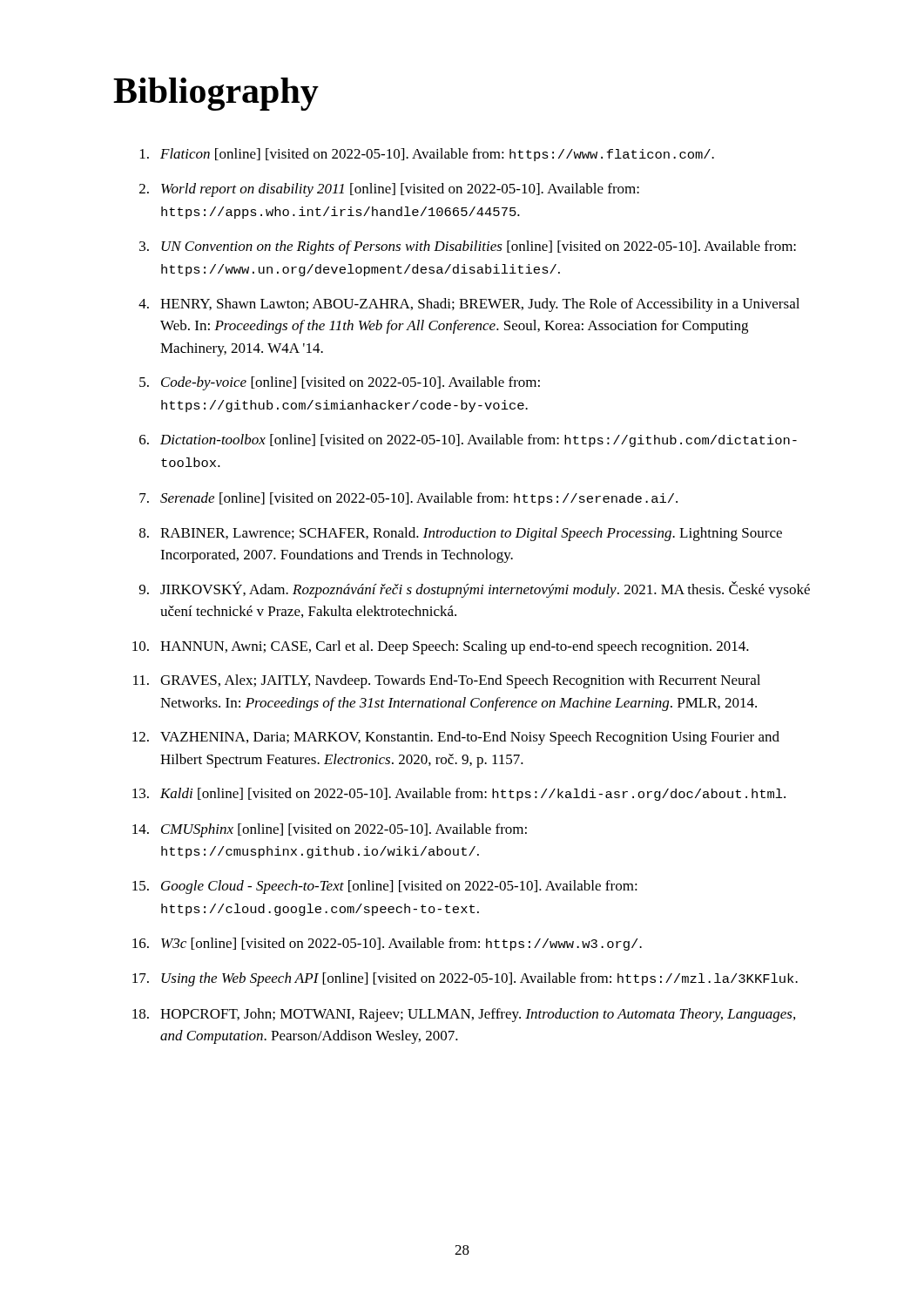Point to the block beginning "3. UN Convention on the Rights of"
This screenshot has height=1307, width=924.
(x=462, y=258)
